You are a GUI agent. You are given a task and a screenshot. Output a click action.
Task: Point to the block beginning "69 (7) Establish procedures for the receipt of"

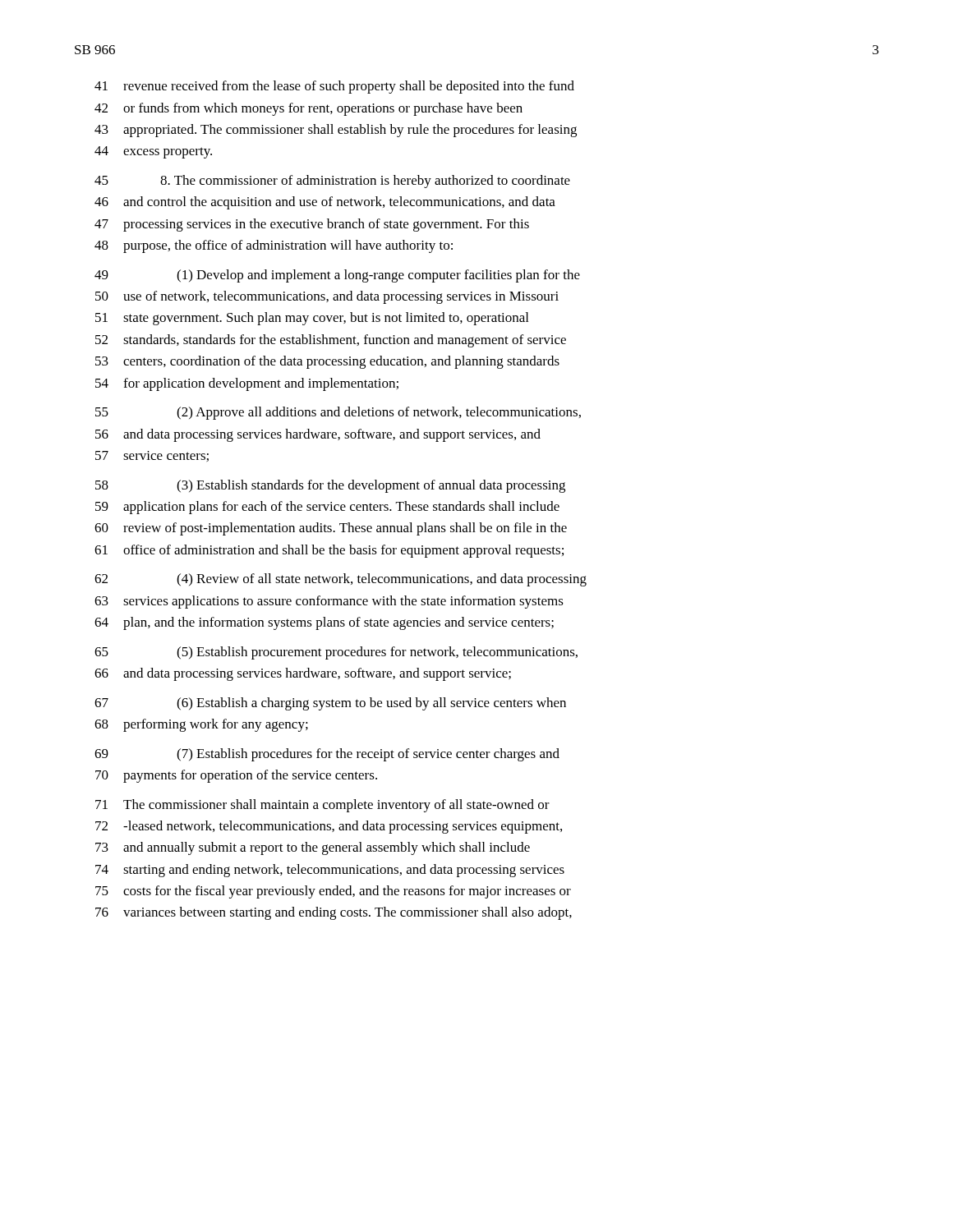(x=476, y=765)
